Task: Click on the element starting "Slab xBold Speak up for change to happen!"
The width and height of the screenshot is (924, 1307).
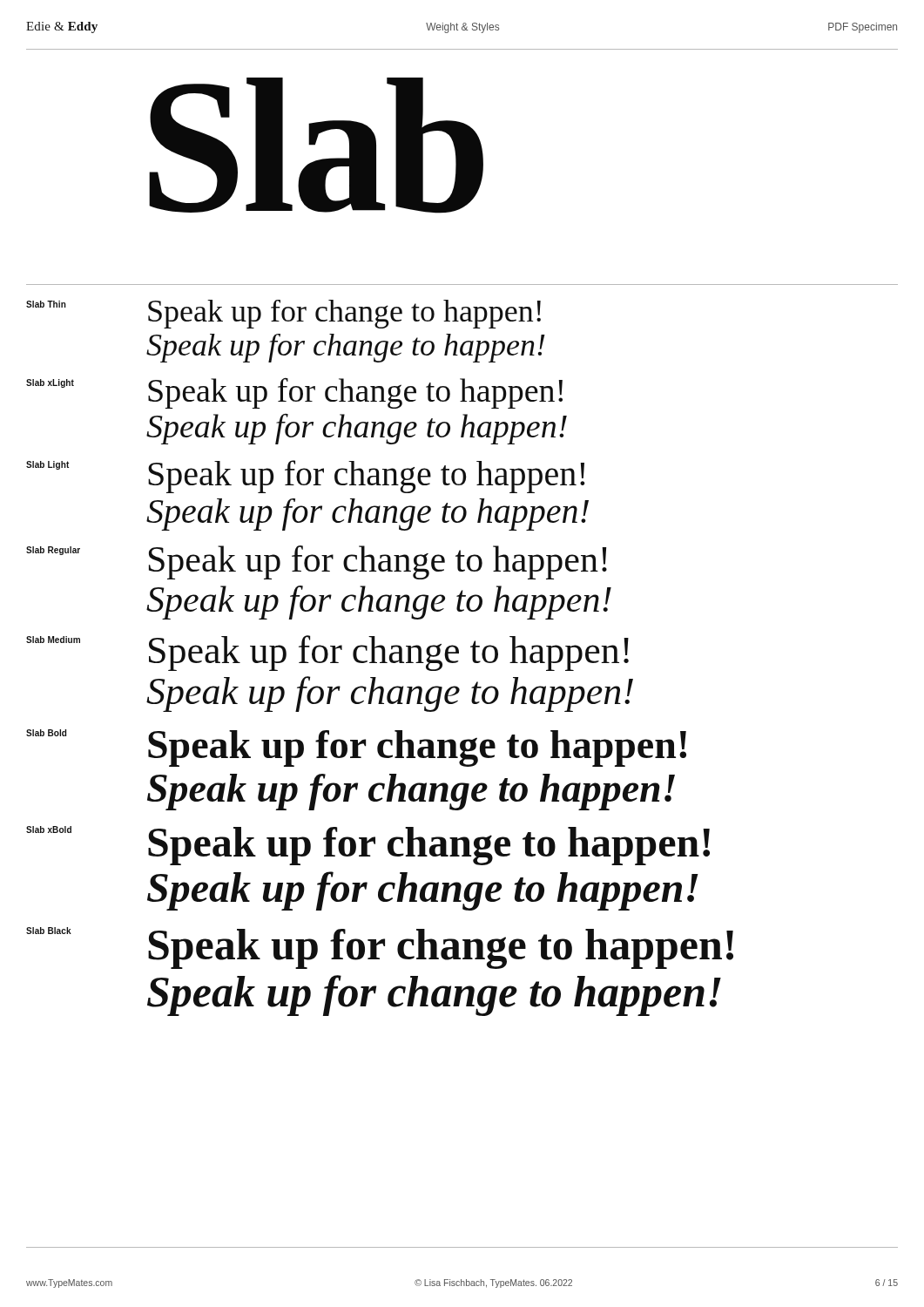Action: (462, 865)
